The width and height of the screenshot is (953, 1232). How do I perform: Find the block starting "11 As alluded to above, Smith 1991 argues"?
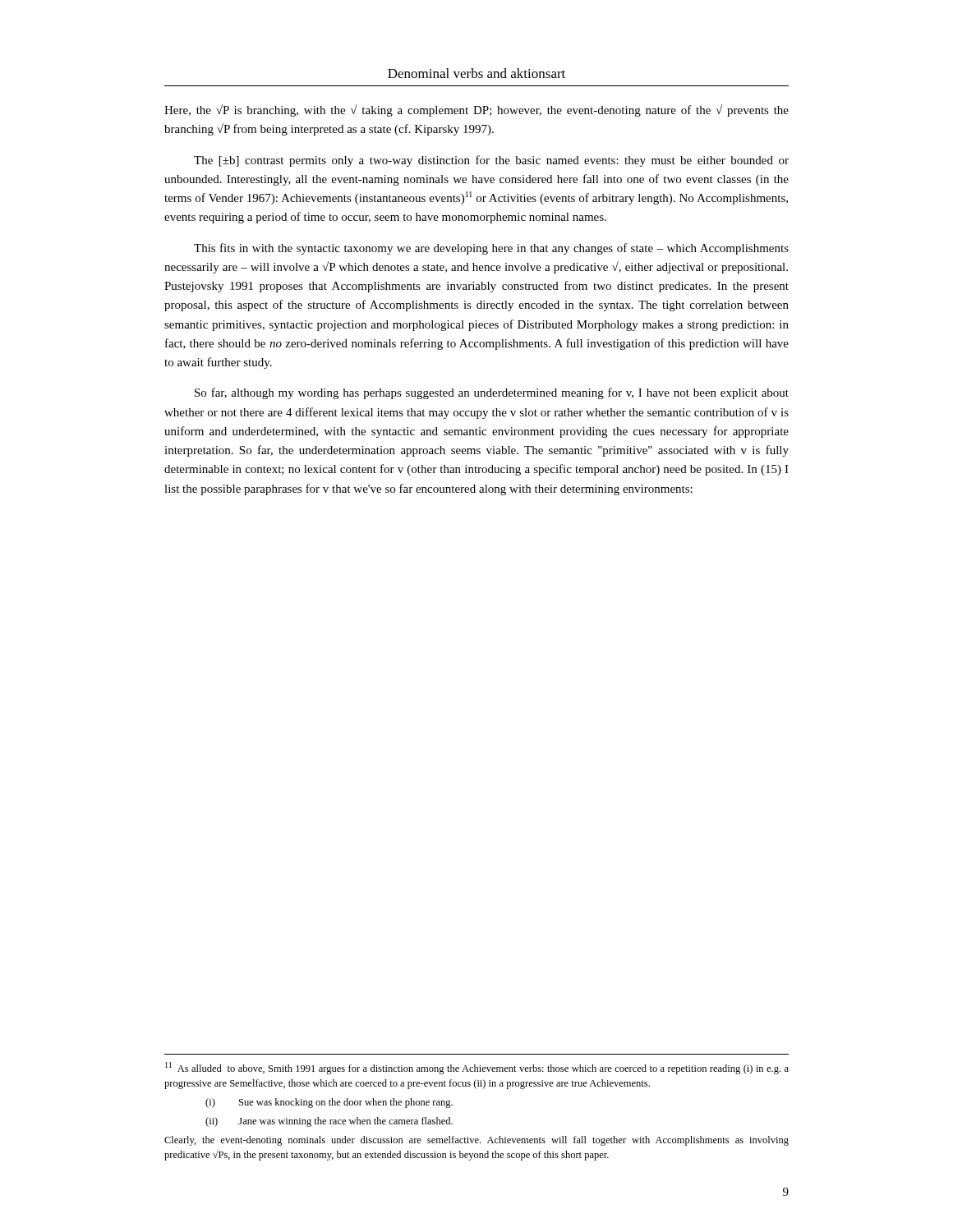[x=477, y=1068]
